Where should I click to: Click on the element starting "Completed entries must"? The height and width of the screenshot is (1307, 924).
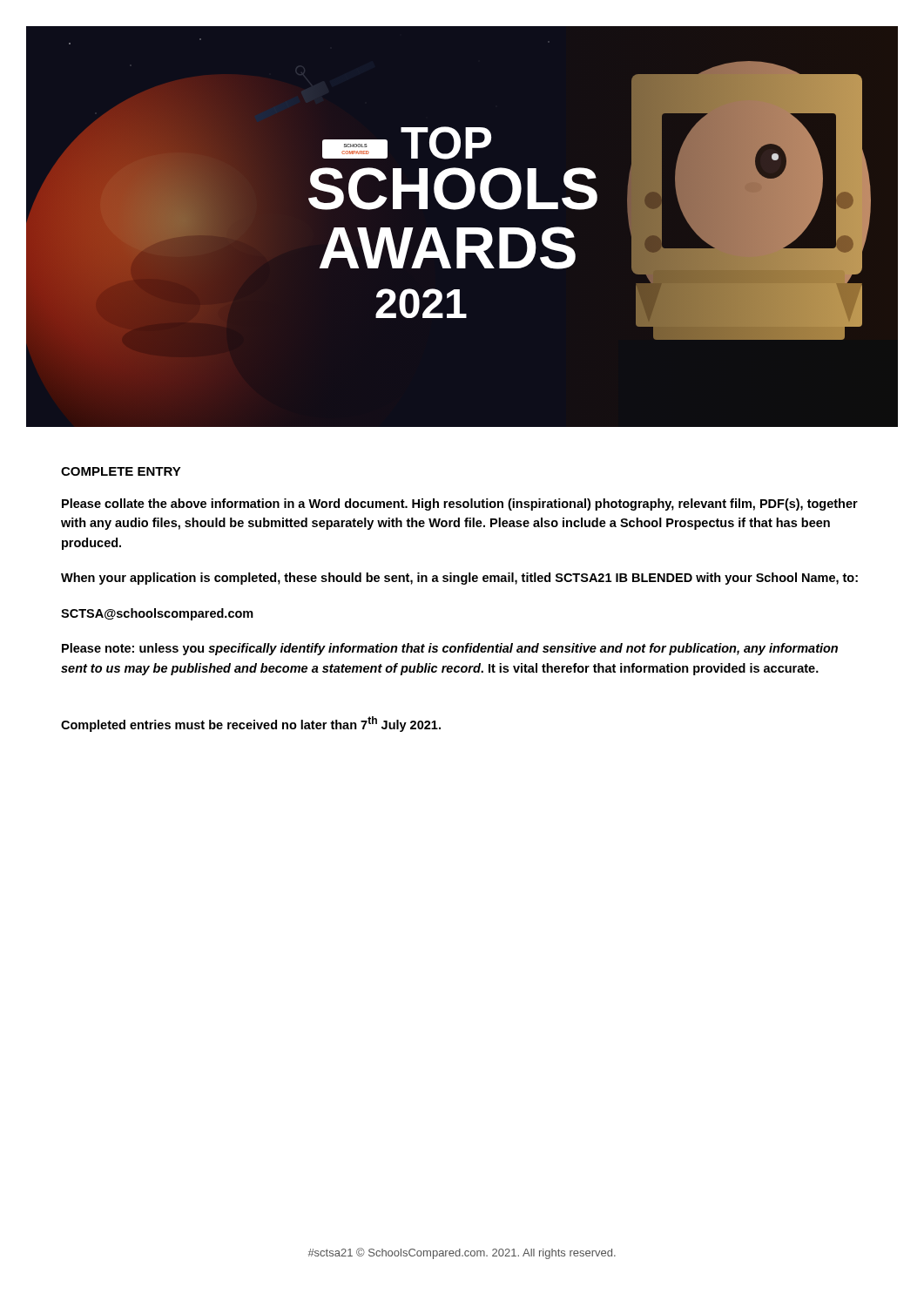pyautogui.click(x=251, y=723)
